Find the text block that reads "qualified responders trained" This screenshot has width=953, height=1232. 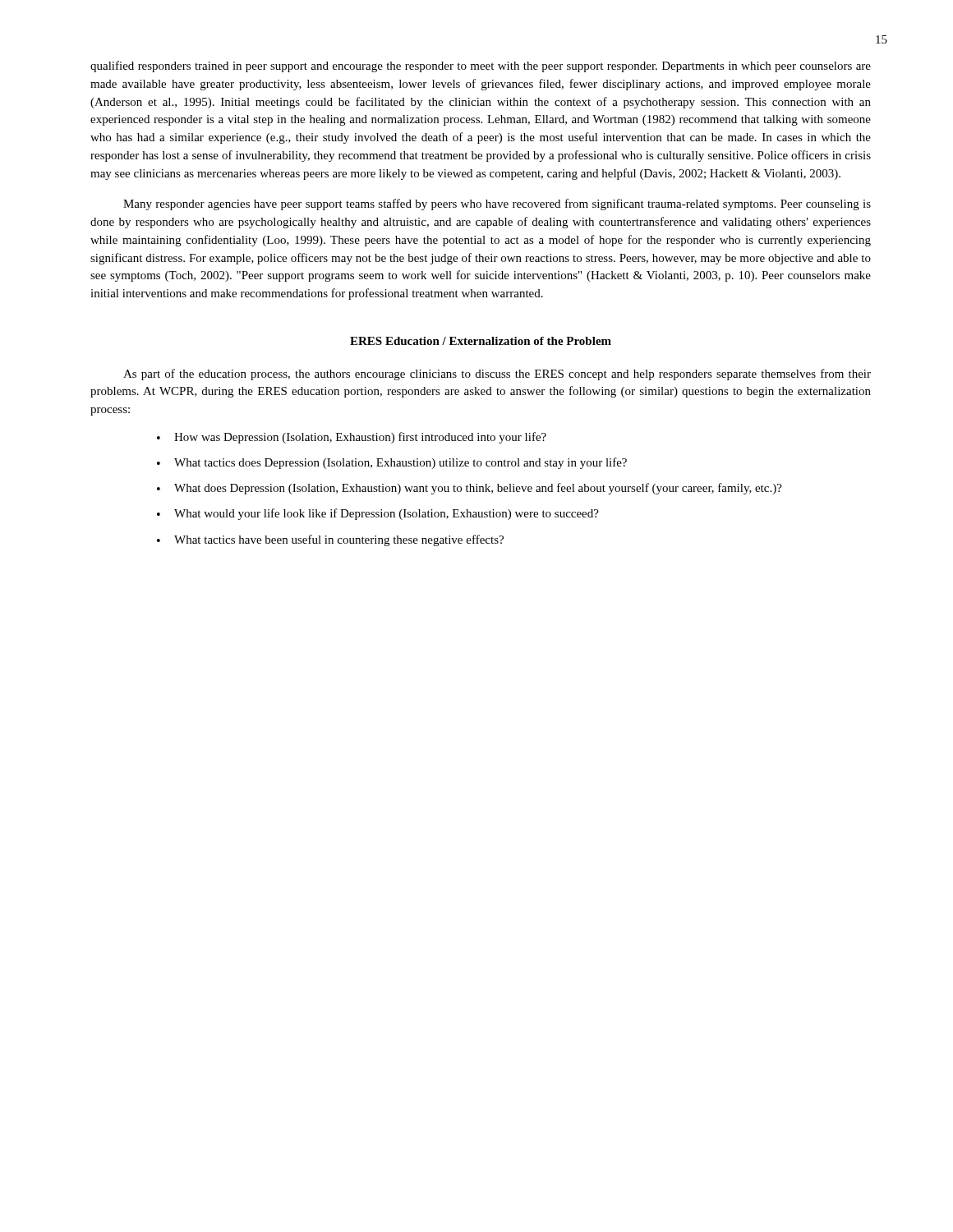click(481, 120)
